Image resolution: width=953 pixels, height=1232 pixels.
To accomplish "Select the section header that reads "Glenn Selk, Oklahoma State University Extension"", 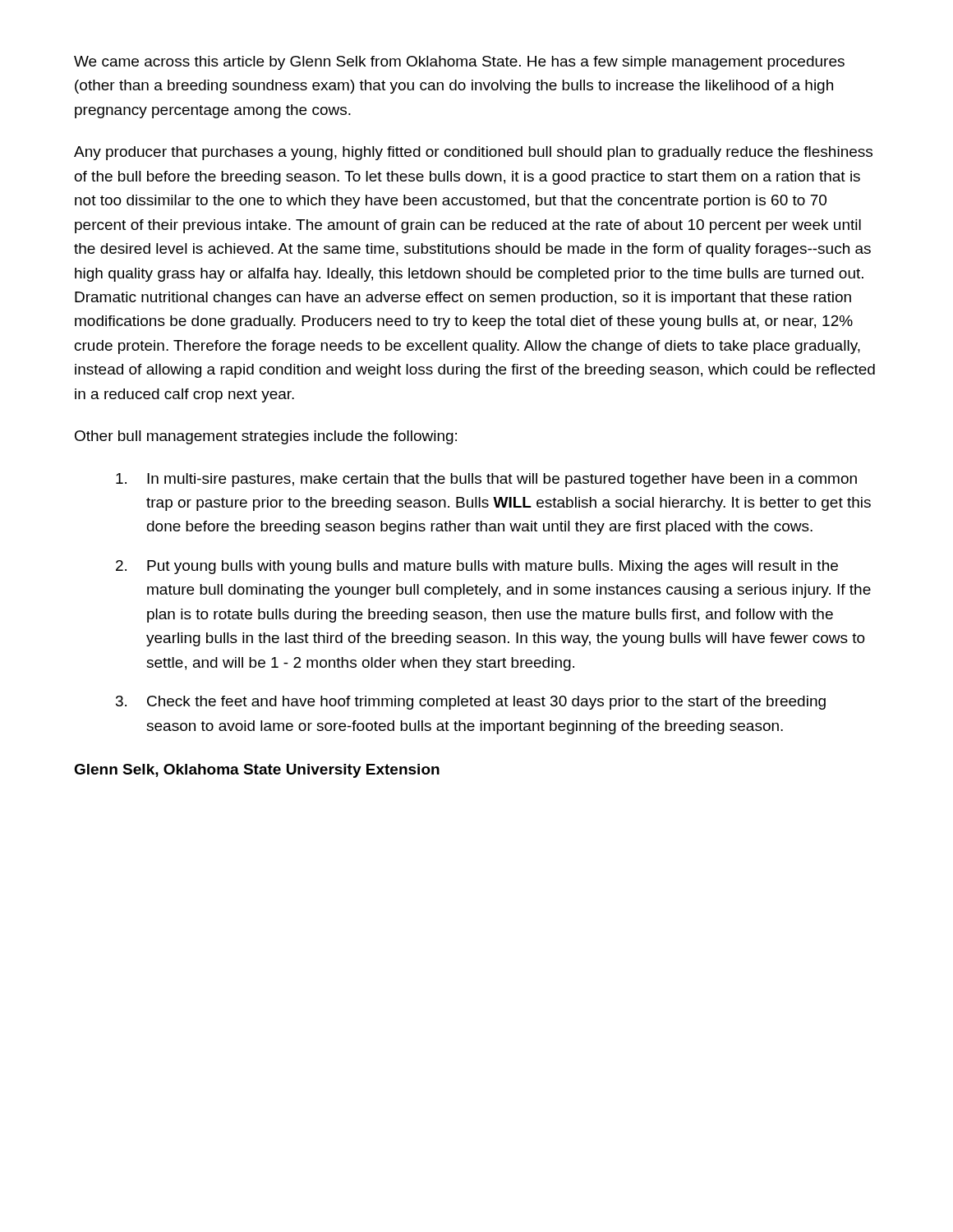I will coord(257,769).
